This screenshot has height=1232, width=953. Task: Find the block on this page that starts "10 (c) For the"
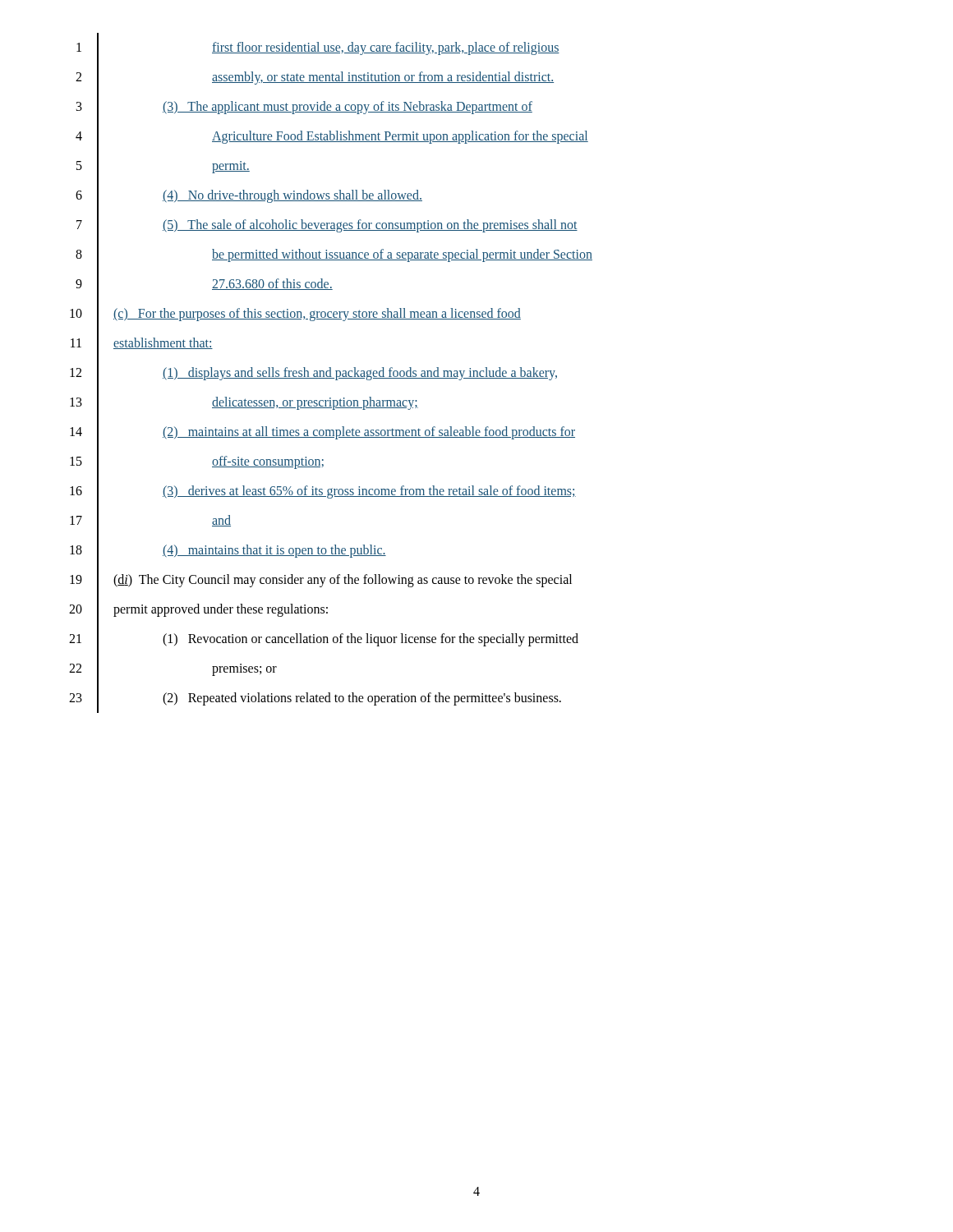pyautogui.click(x=476, y=314)
